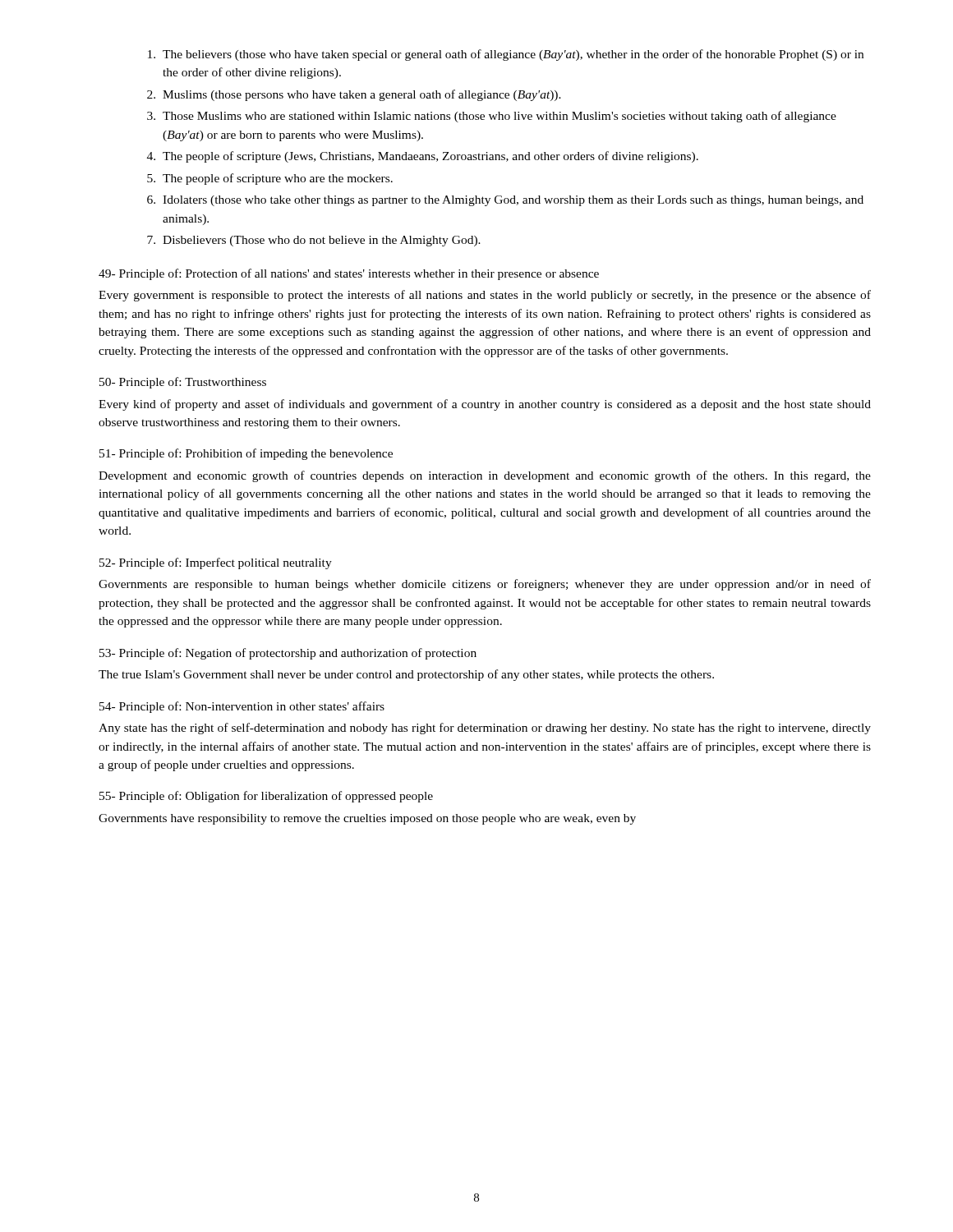
Task: Where is the passage that starts "Governments have responsibility to remove"?
Action: [x=367, y=818]
